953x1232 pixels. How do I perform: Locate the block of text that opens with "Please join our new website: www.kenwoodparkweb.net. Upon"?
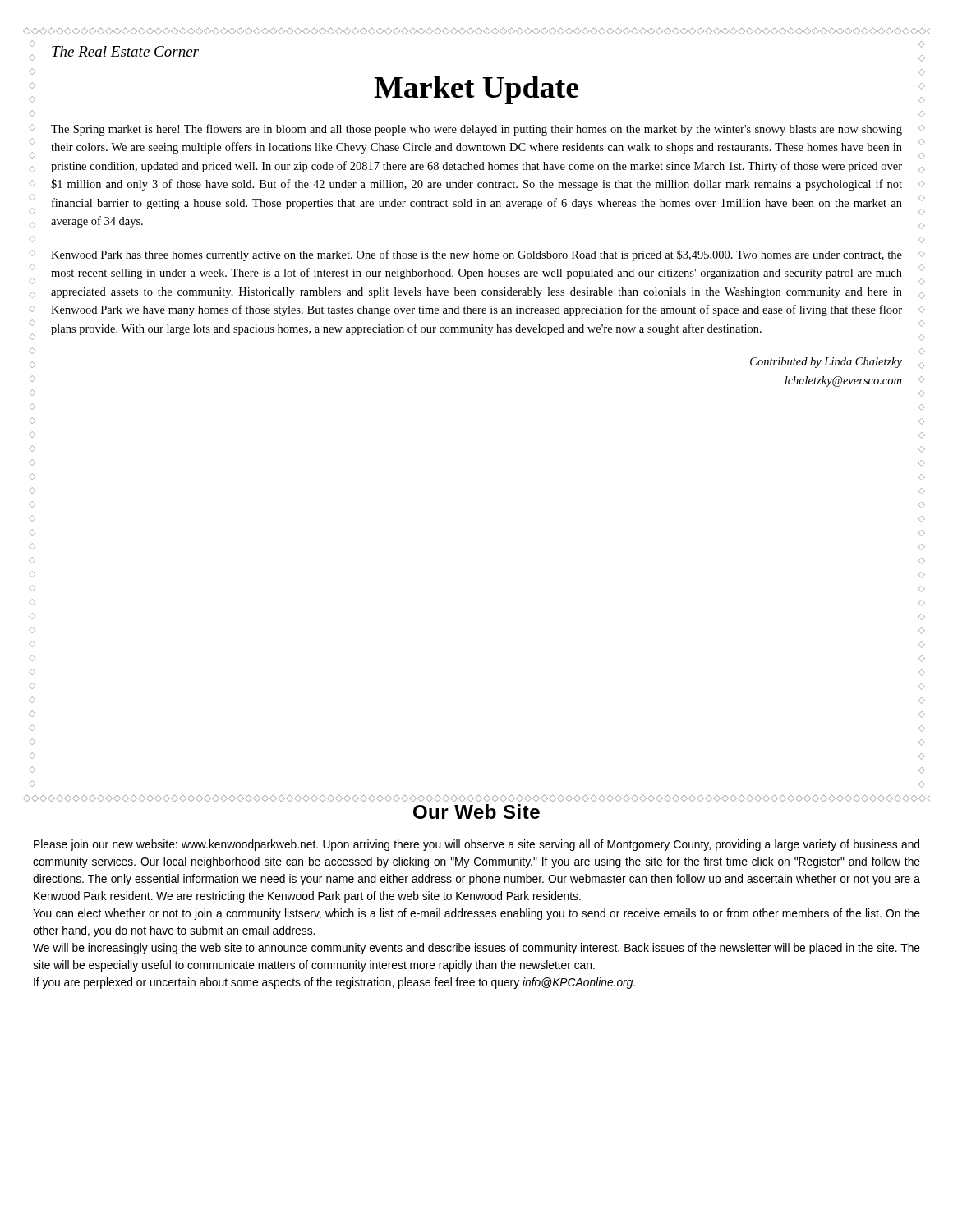pos(476,871)
